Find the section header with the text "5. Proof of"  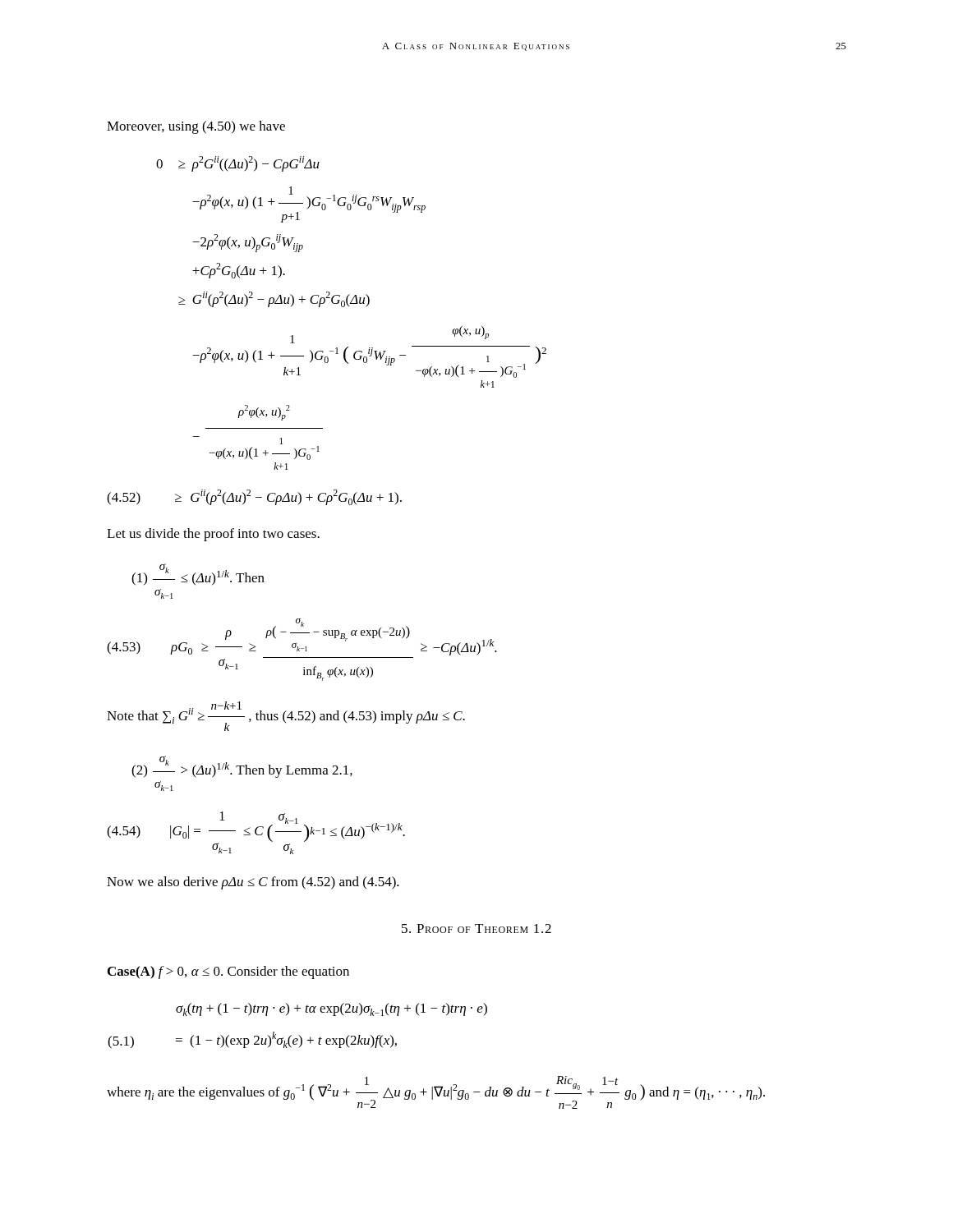tap(476, 929)
